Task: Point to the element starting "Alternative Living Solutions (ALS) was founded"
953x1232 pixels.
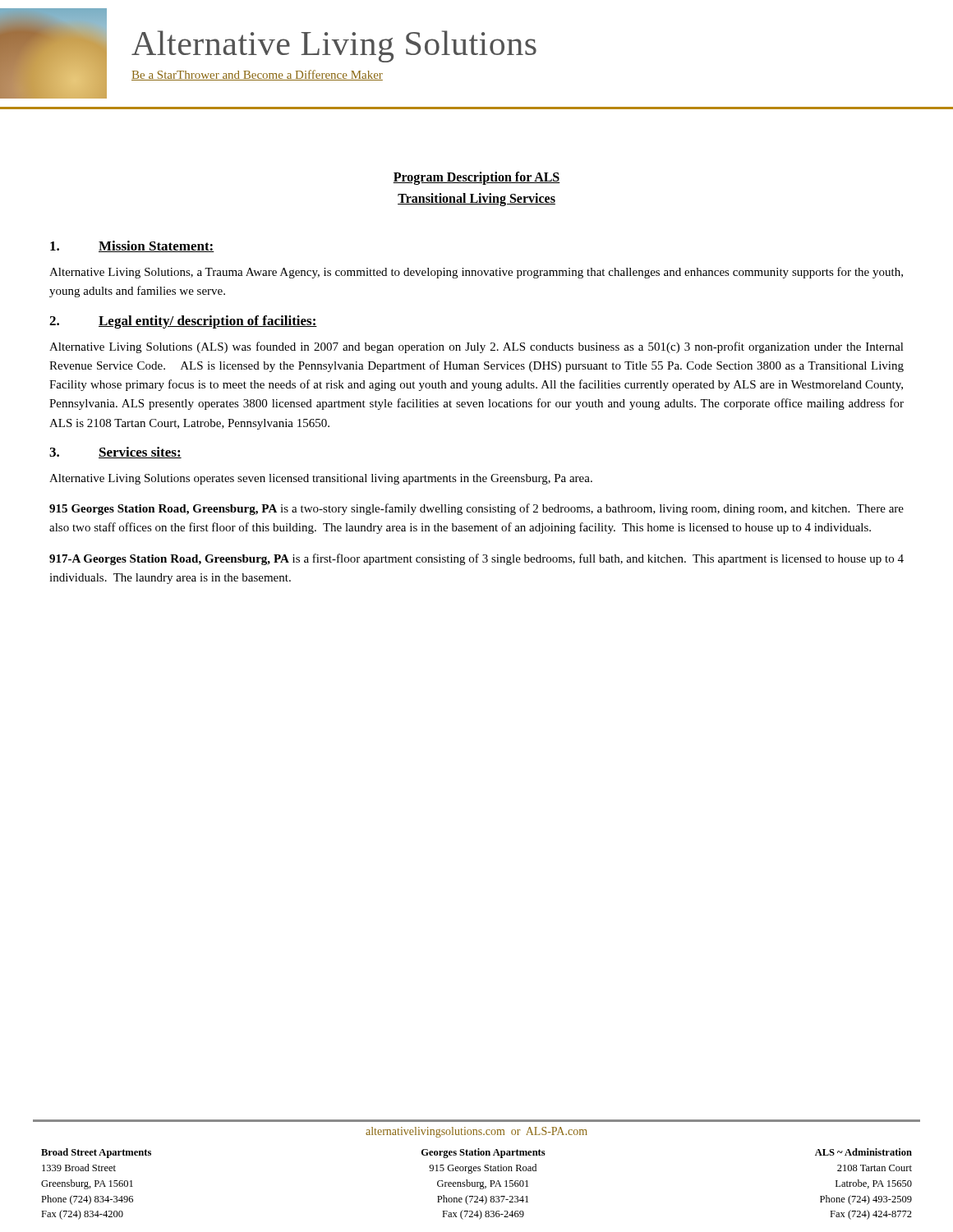Action: [x=476, y=385]
